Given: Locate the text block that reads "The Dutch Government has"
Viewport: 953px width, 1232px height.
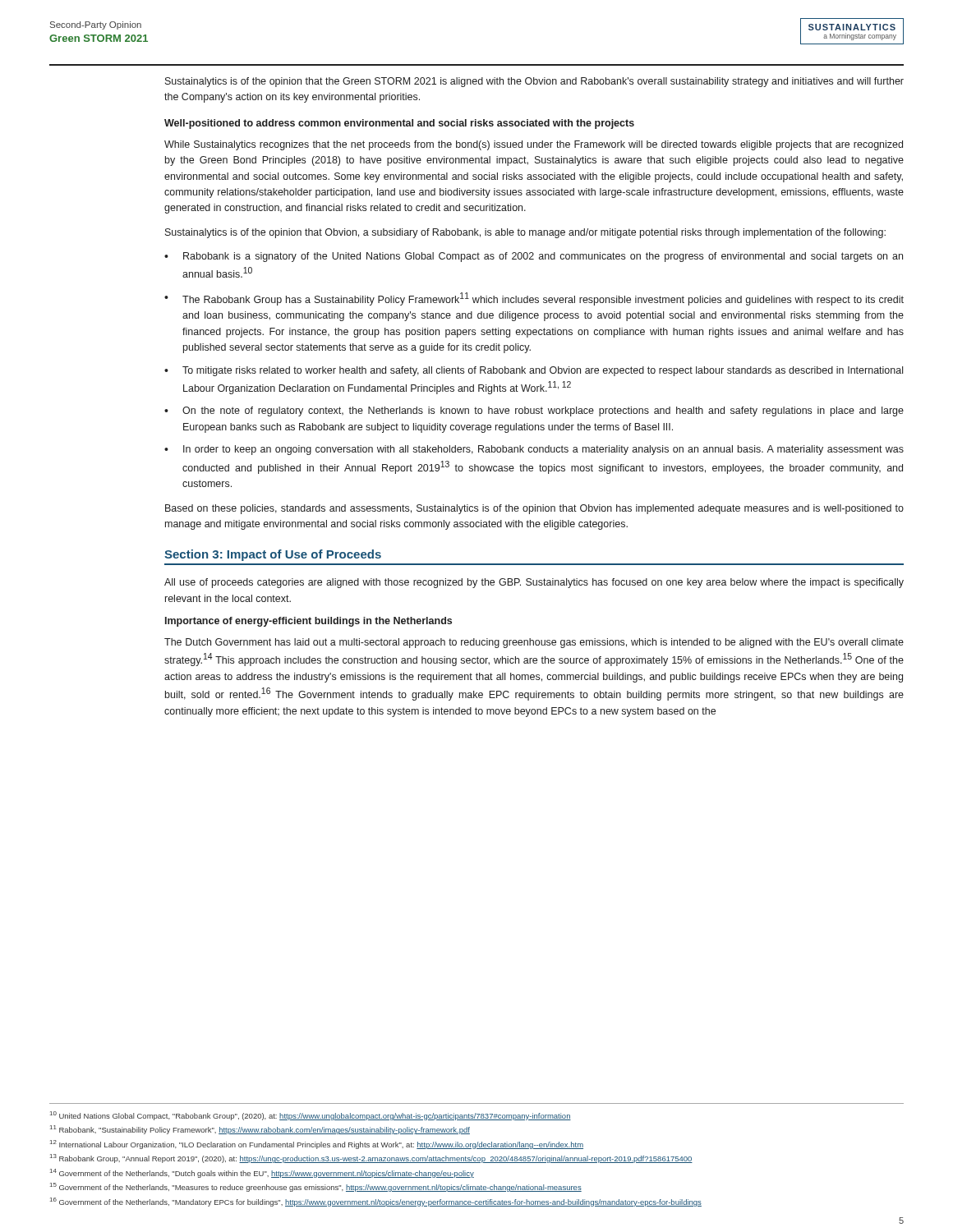Looking at the screenshot, I should 534,677.
